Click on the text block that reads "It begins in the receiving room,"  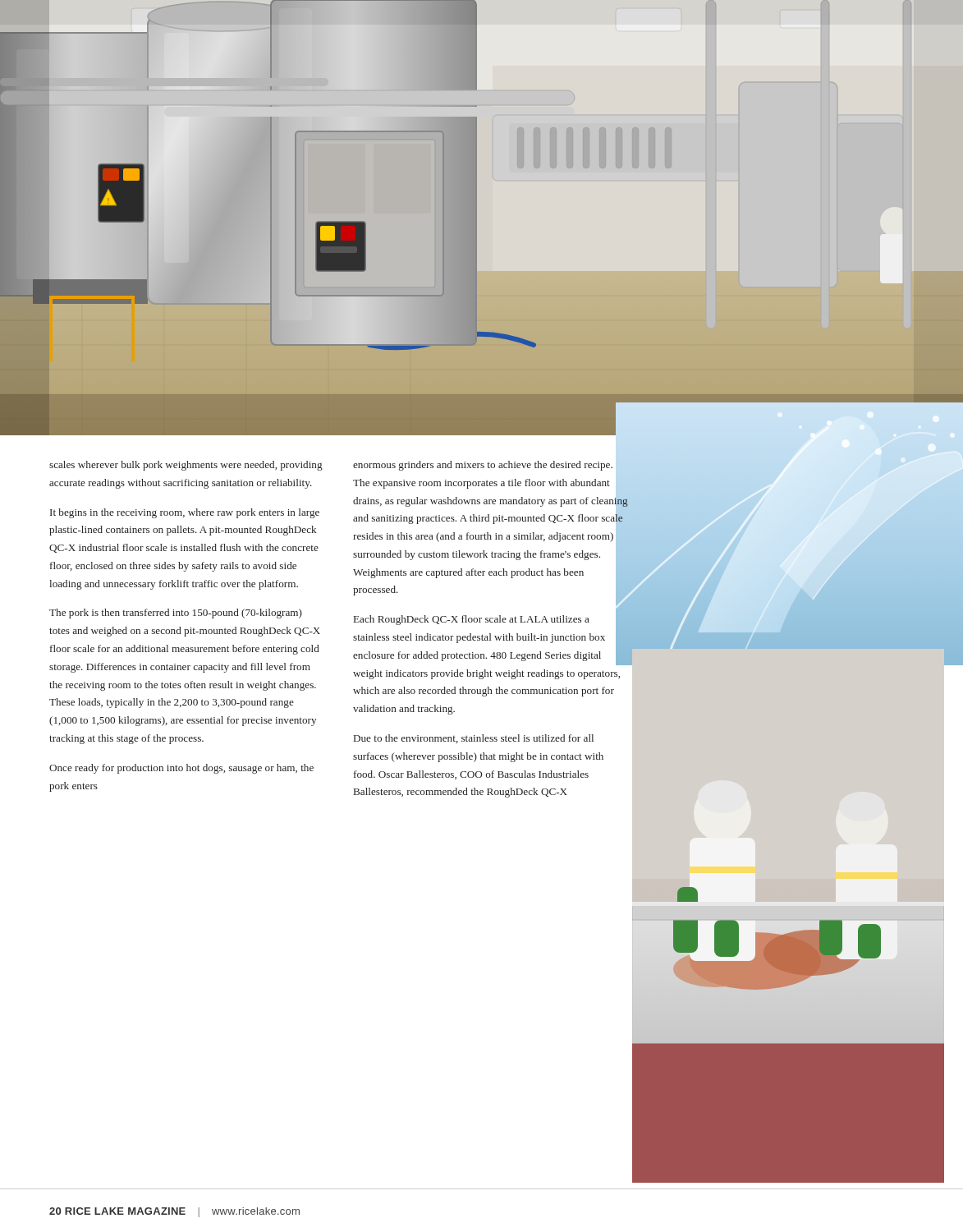(184, 548)
